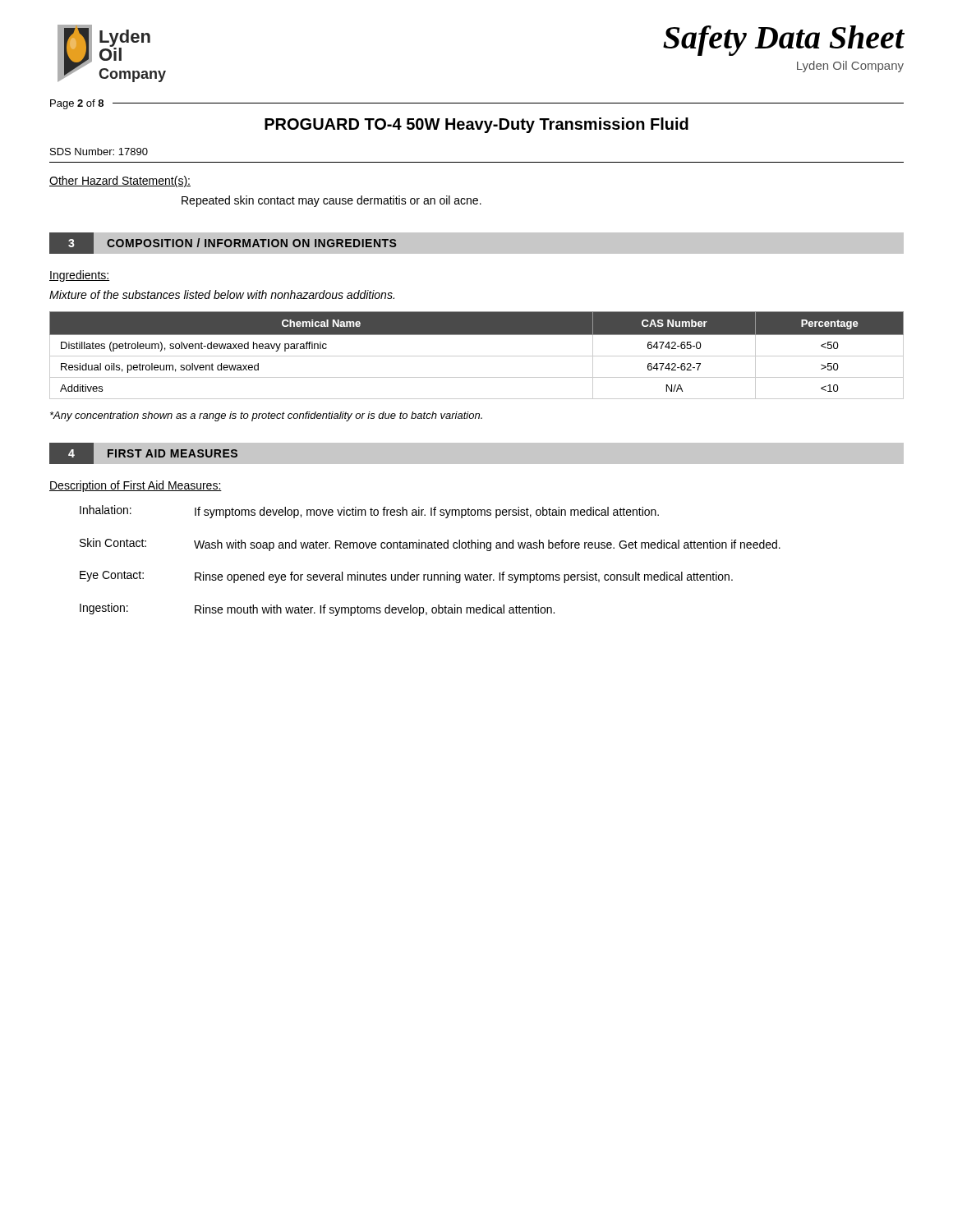
Task: Click on the title with the text "Safety Data Sheet Lyden"
Action: (783, 46)
